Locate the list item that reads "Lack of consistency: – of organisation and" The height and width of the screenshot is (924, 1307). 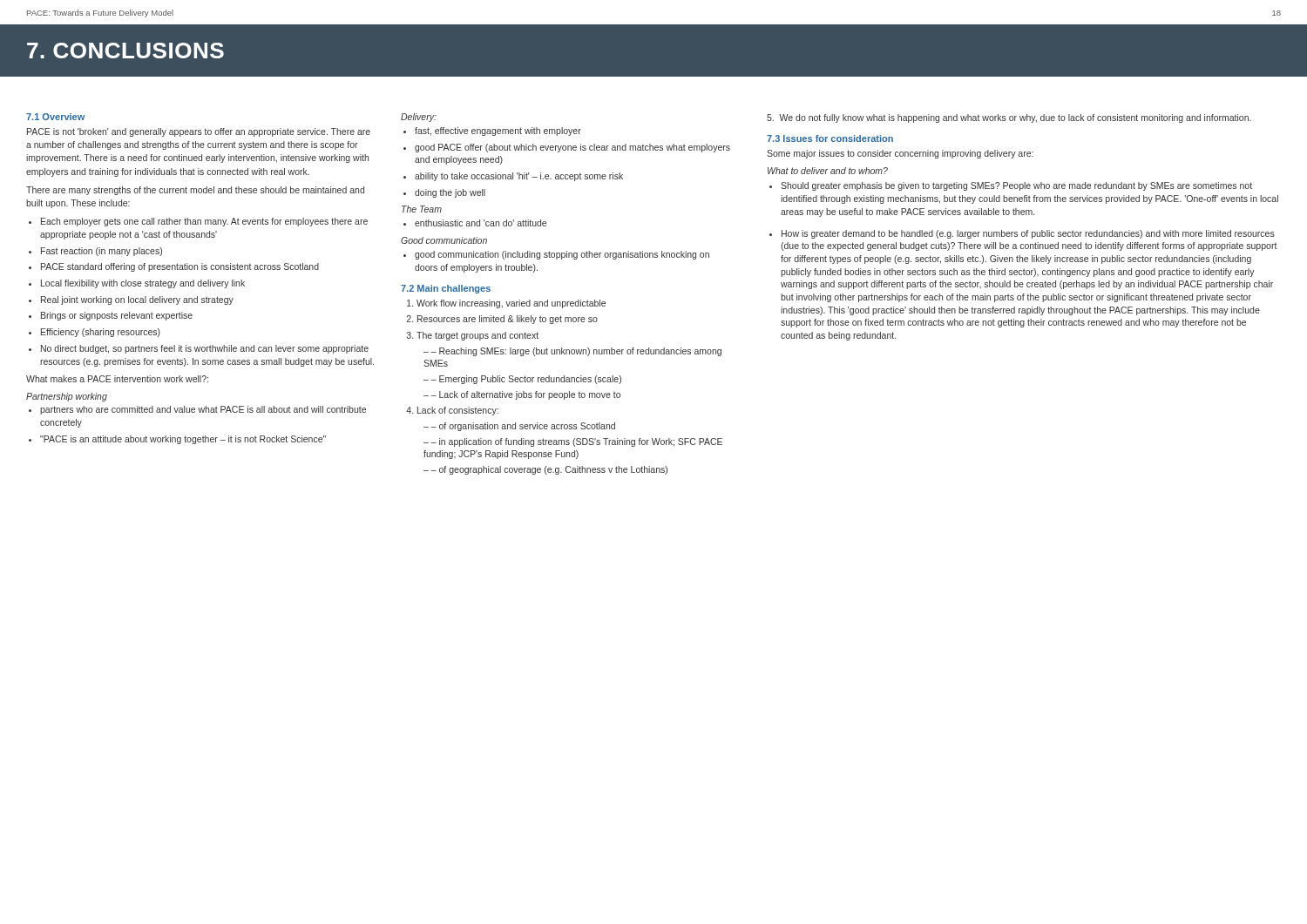tap(574, 441)
